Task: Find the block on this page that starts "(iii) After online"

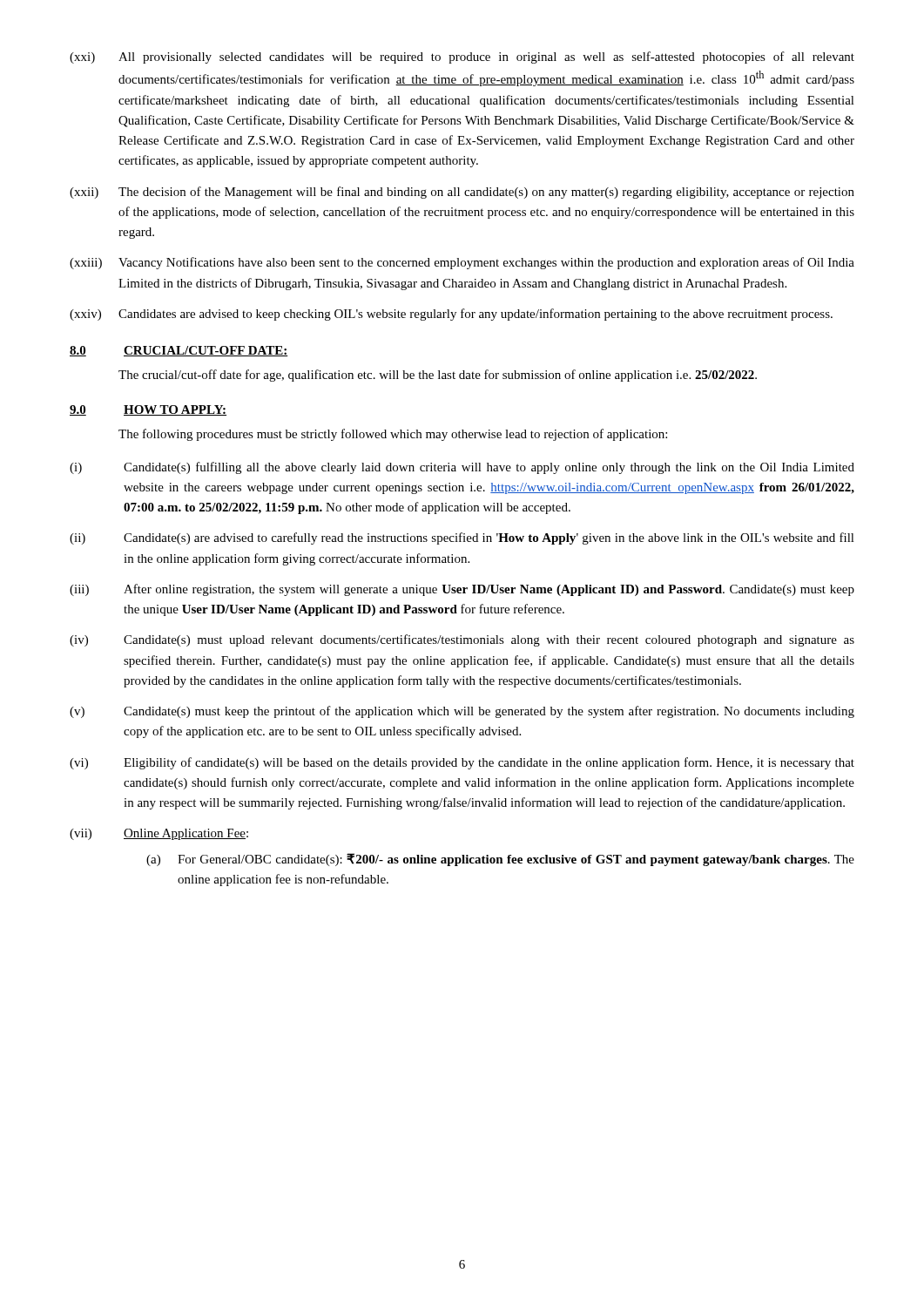Action: point(462,600)
